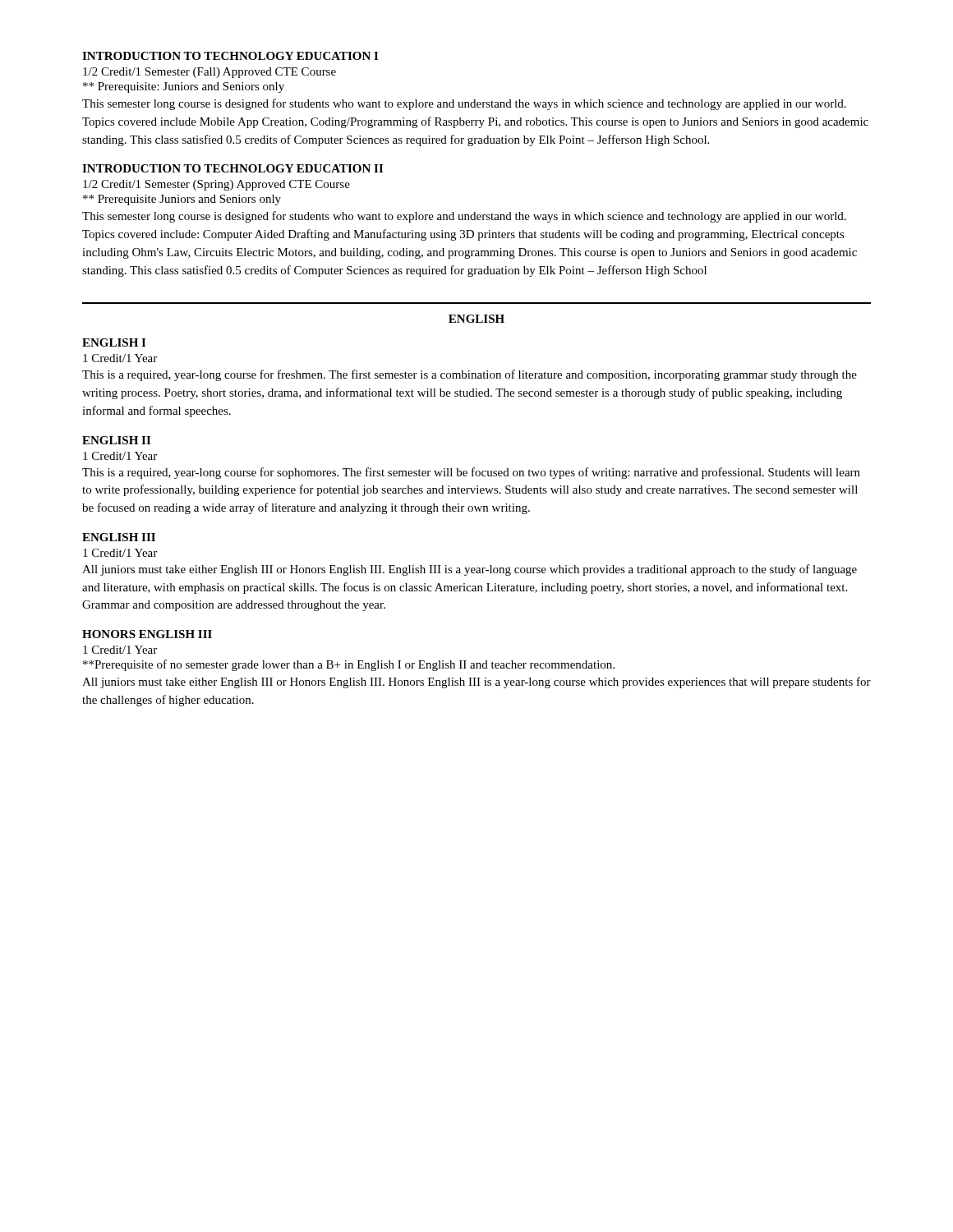Click on the text block with the text "Prerequisite of no semester grade lower than a"

[x=349, y=664]
